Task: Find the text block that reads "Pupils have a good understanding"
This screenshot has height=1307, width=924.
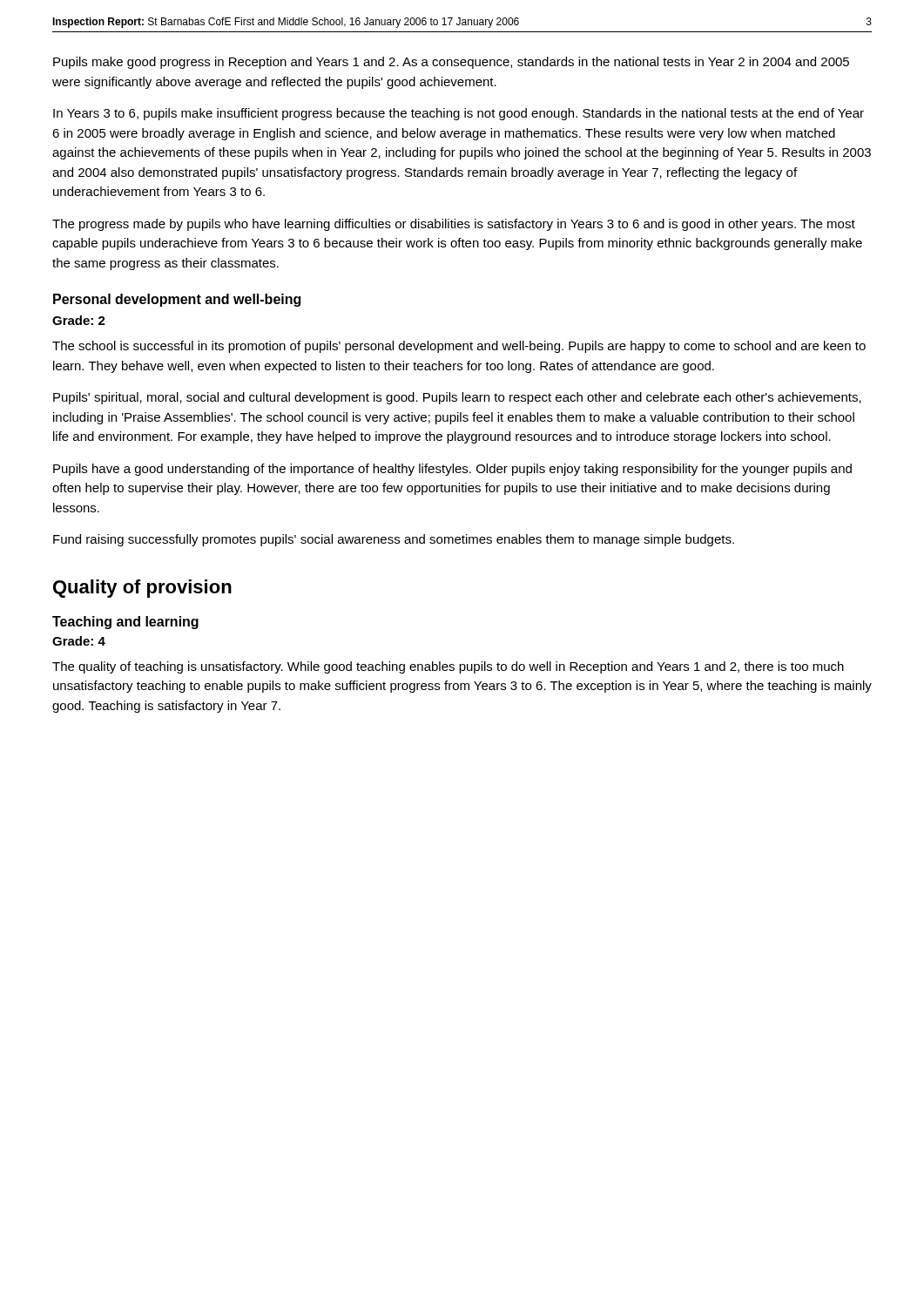Action: click(x=452, y=488)
